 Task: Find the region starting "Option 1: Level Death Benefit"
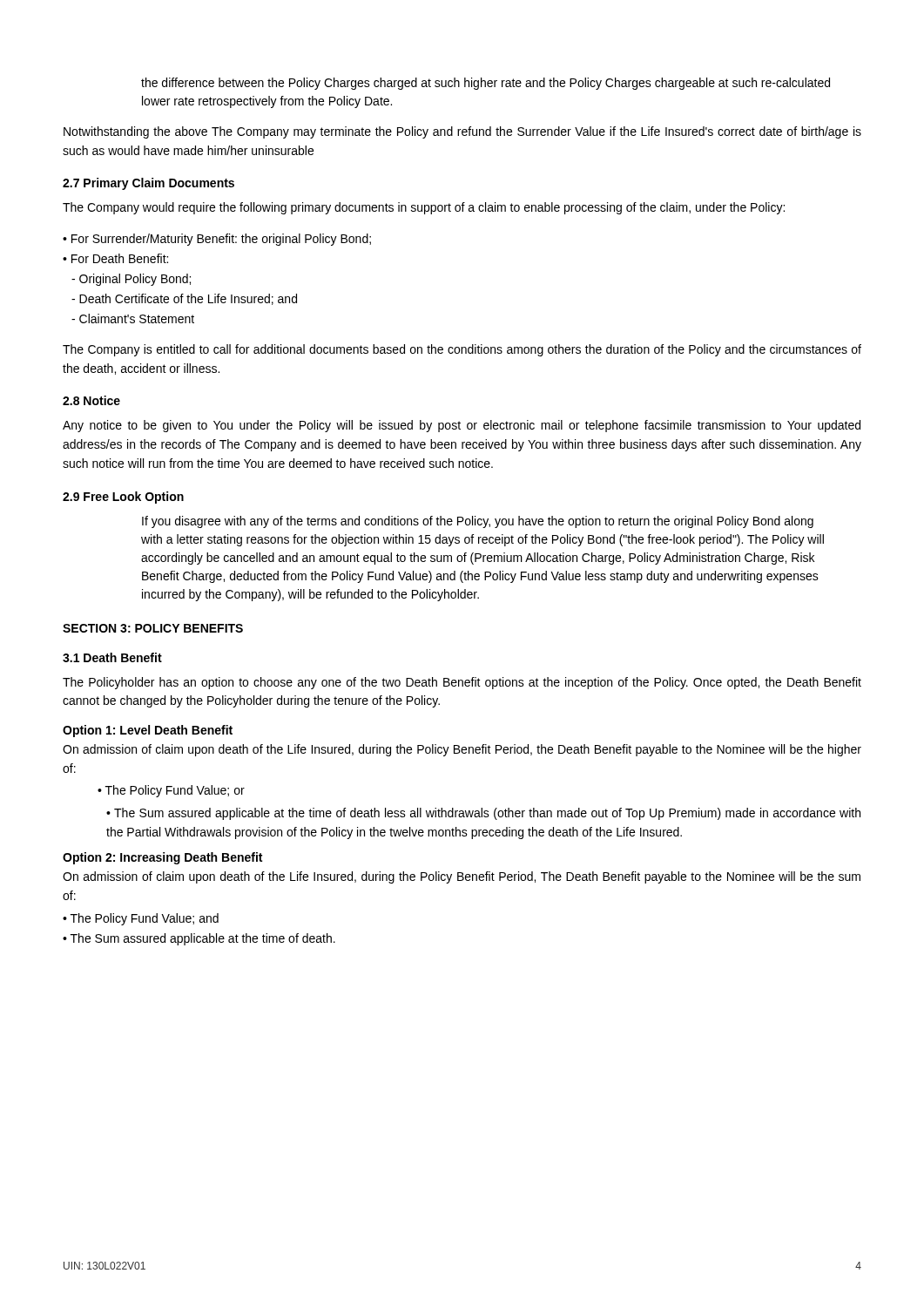148,730
